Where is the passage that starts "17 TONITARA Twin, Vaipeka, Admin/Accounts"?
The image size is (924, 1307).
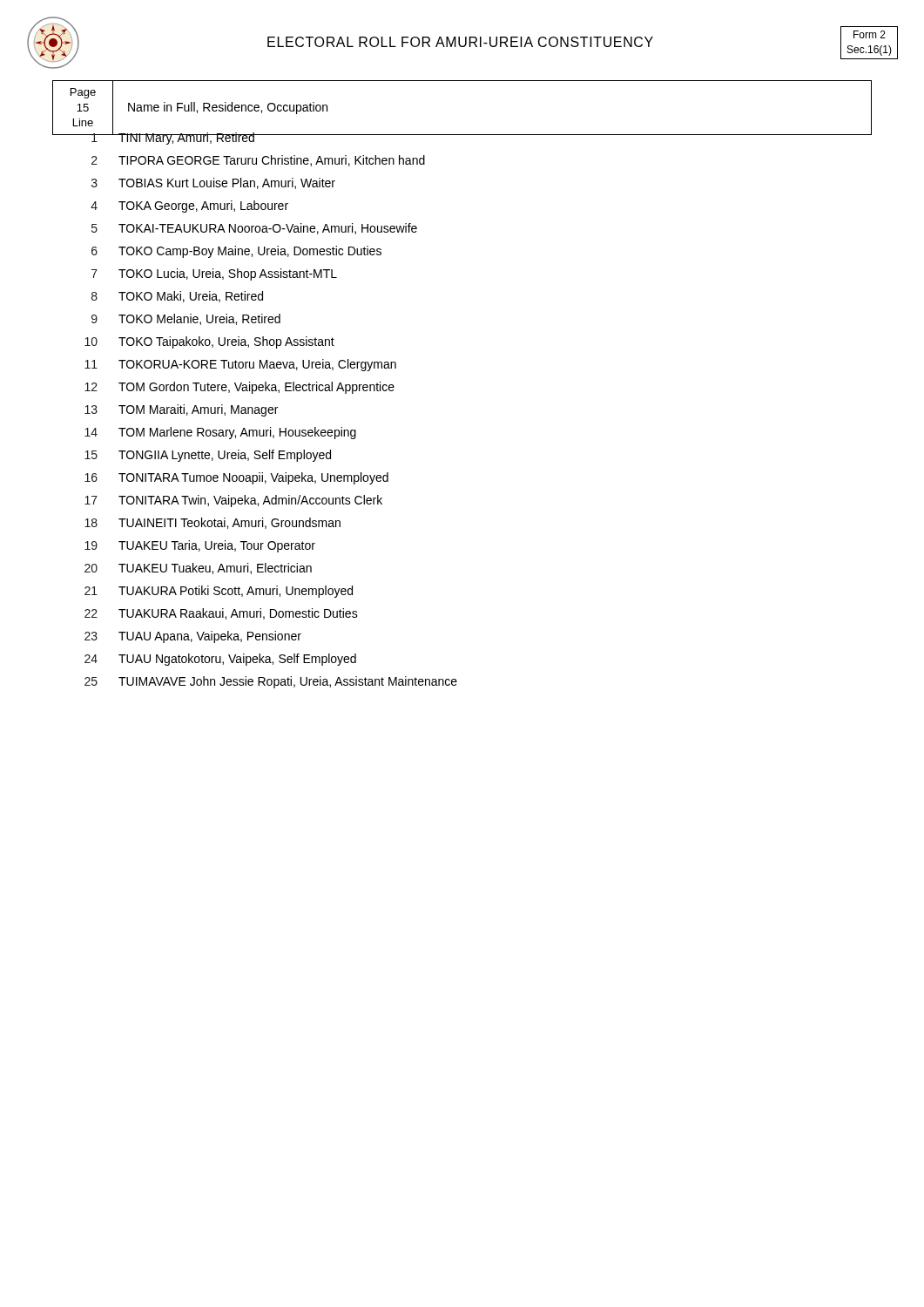tap(217, 500)
